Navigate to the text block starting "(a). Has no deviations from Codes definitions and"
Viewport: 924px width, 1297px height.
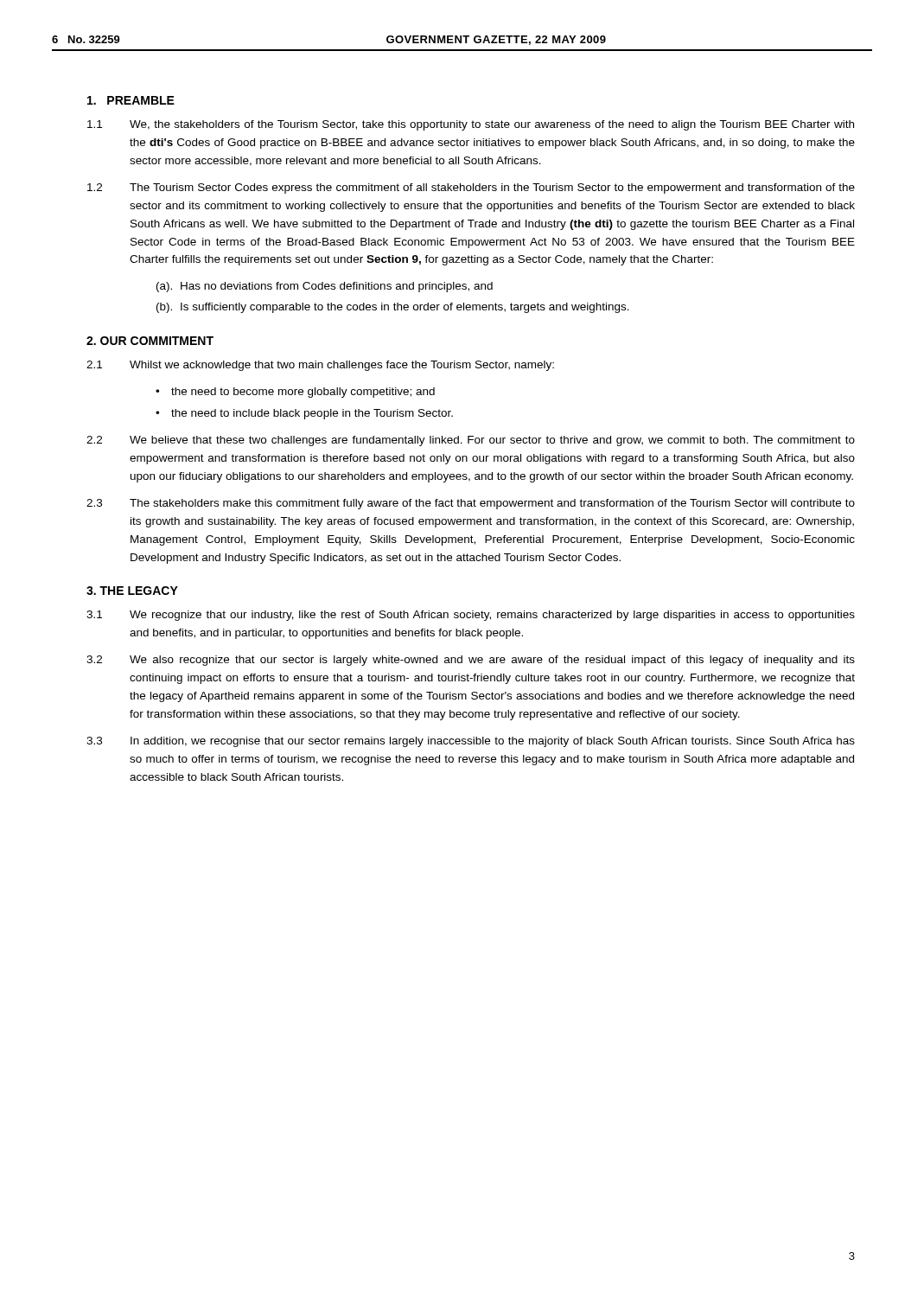505,297
